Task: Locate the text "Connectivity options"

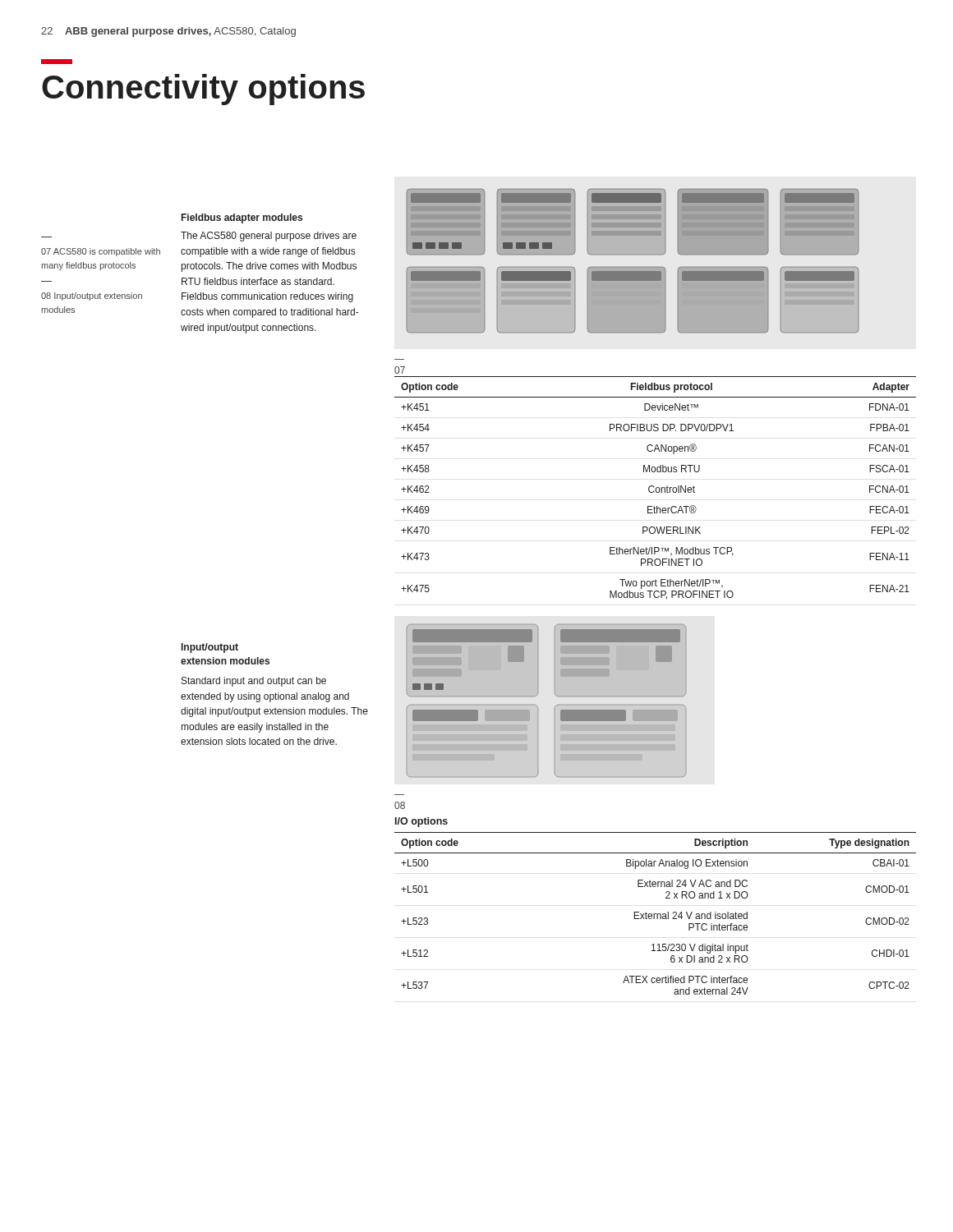Action: 204,87
